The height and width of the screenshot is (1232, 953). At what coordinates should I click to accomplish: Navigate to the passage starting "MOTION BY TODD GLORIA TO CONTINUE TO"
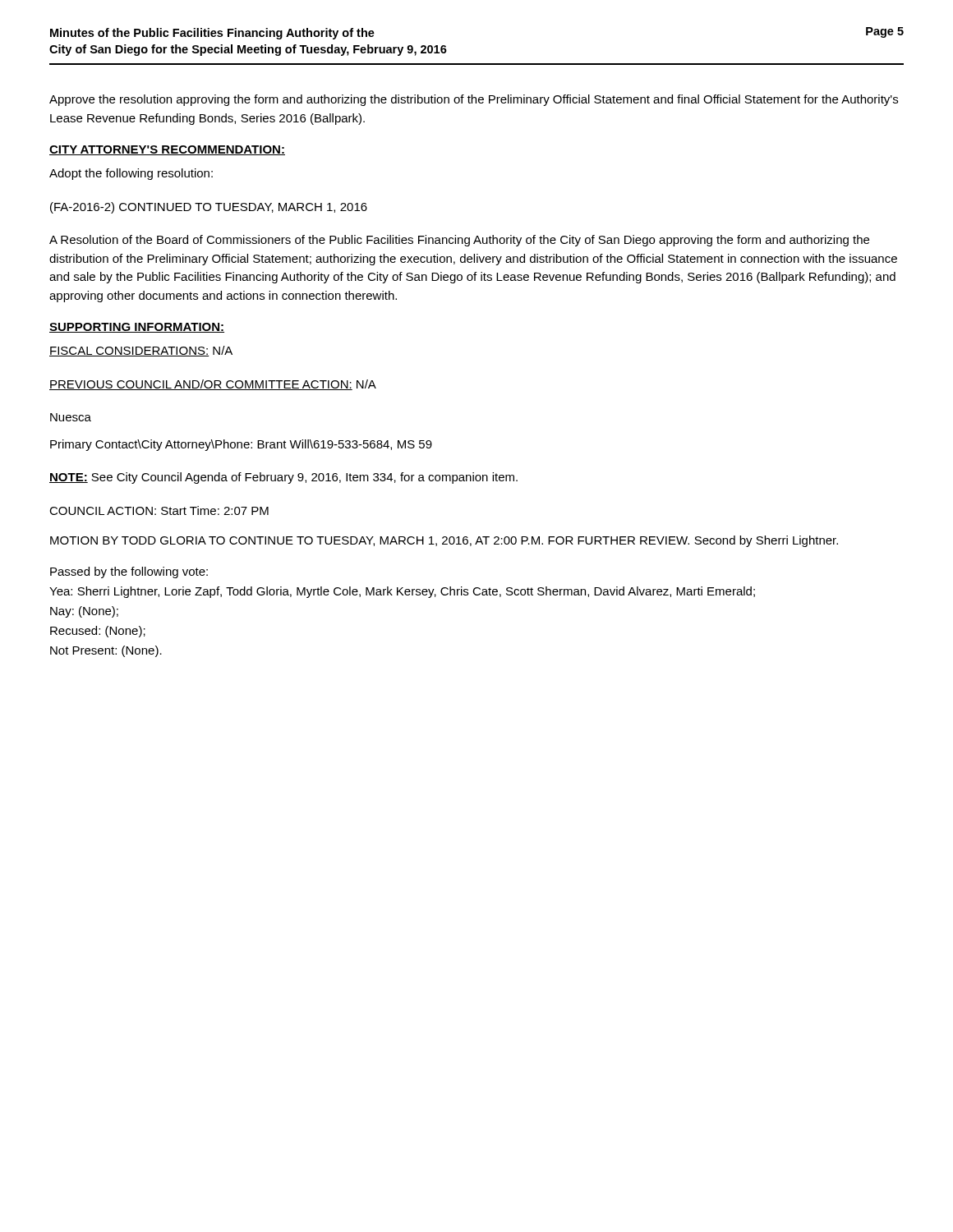point(444,540)
